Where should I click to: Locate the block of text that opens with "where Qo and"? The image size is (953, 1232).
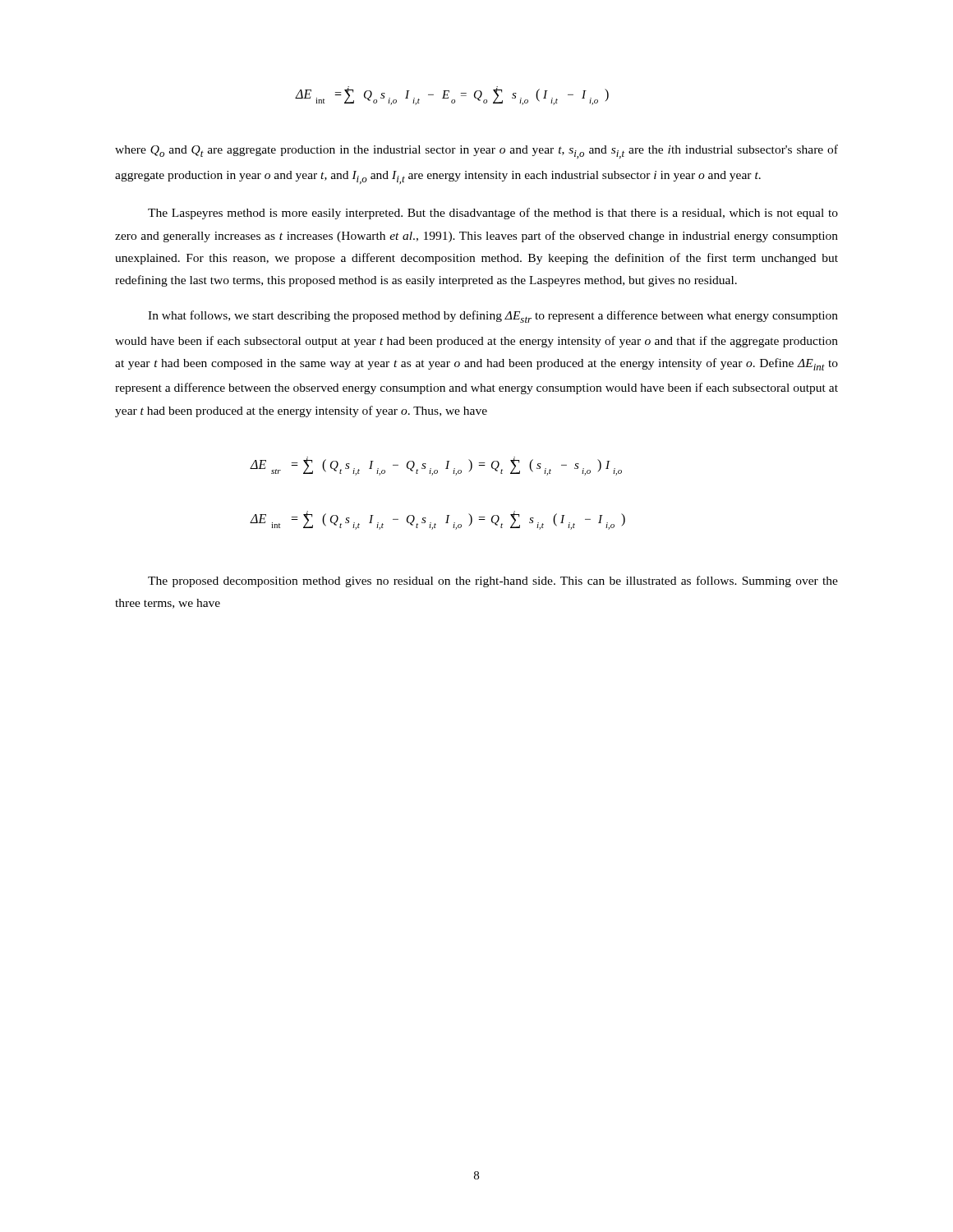pos(476,163)
